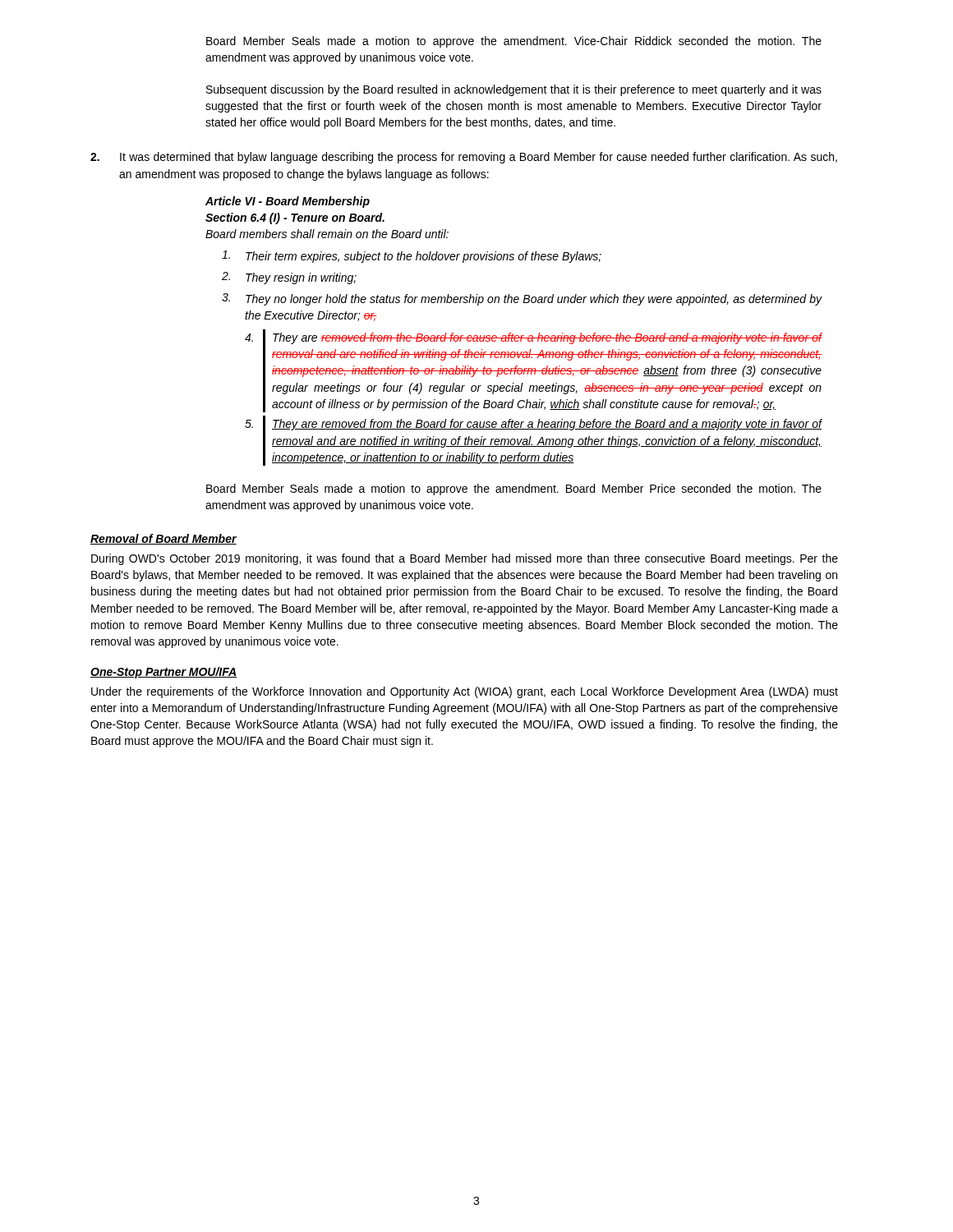953x1232 pixels.
Task: Locate the region starting "Section 6.4 (I) - Tenure on Board."
Action: pyautogui.click(x=295, y=217)
